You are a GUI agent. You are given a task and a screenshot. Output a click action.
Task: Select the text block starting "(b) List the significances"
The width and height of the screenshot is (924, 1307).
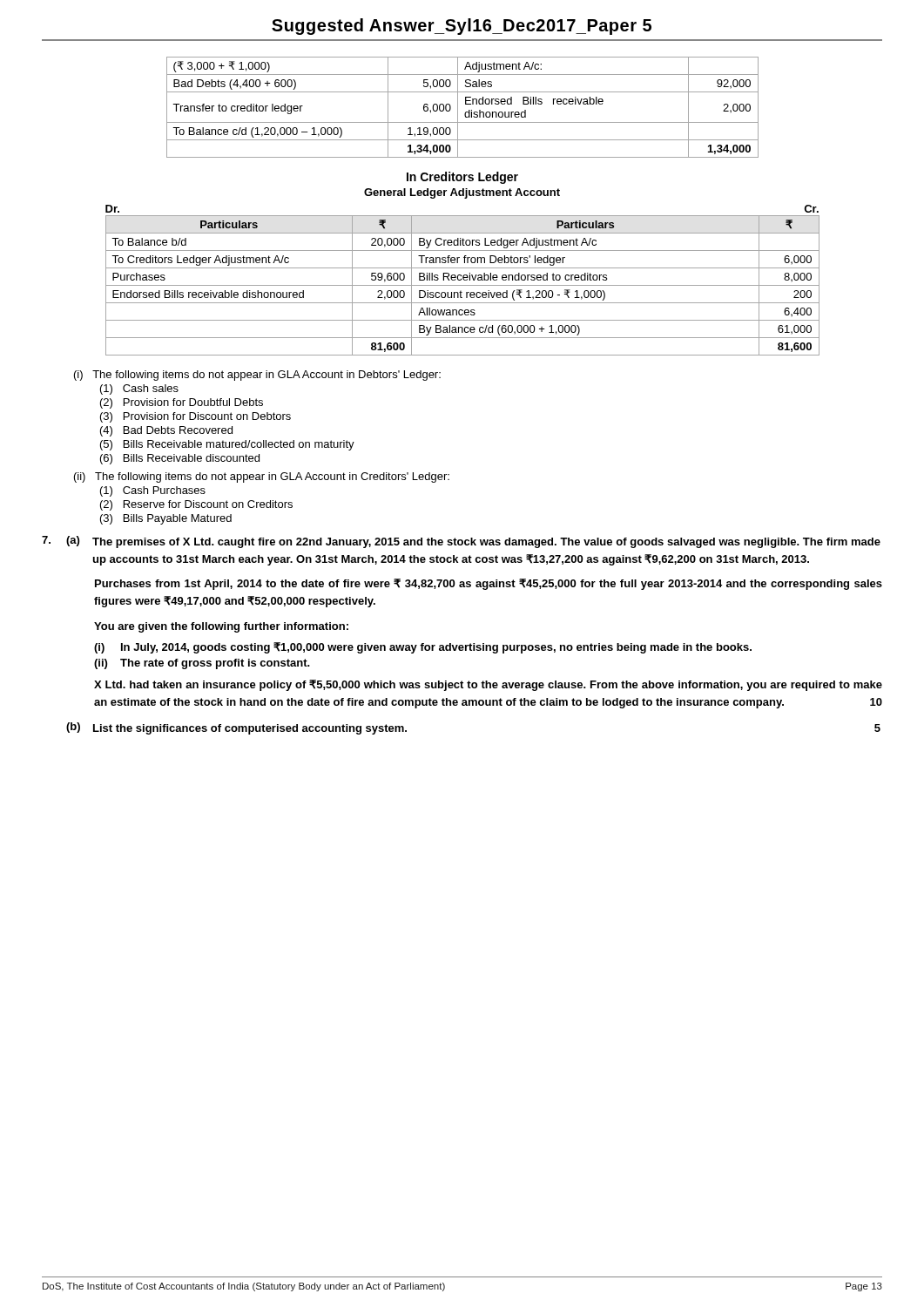pos(250,728)
